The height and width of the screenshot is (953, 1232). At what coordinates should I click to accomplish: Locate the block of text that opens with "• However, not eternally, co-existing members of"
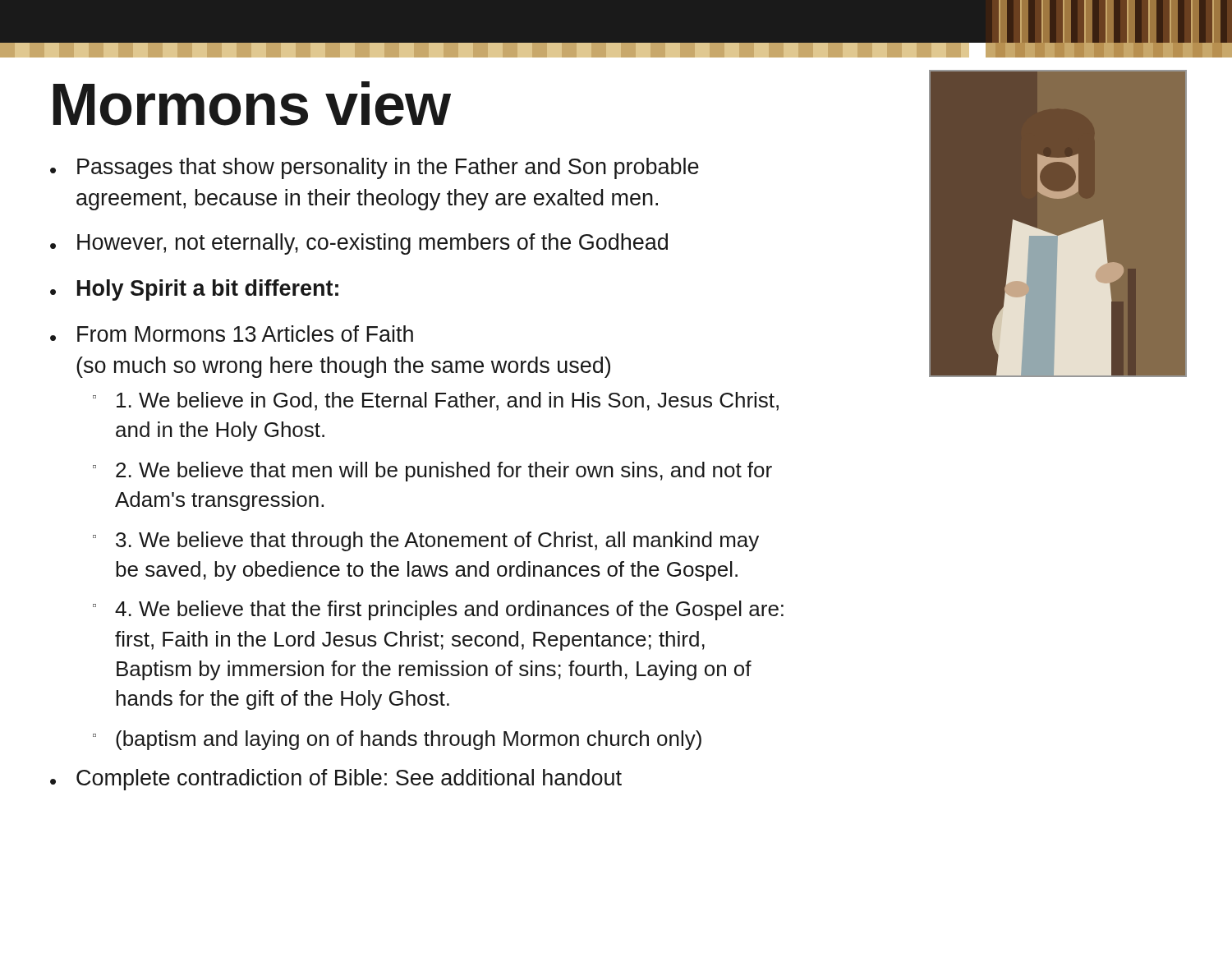(359, 244)
